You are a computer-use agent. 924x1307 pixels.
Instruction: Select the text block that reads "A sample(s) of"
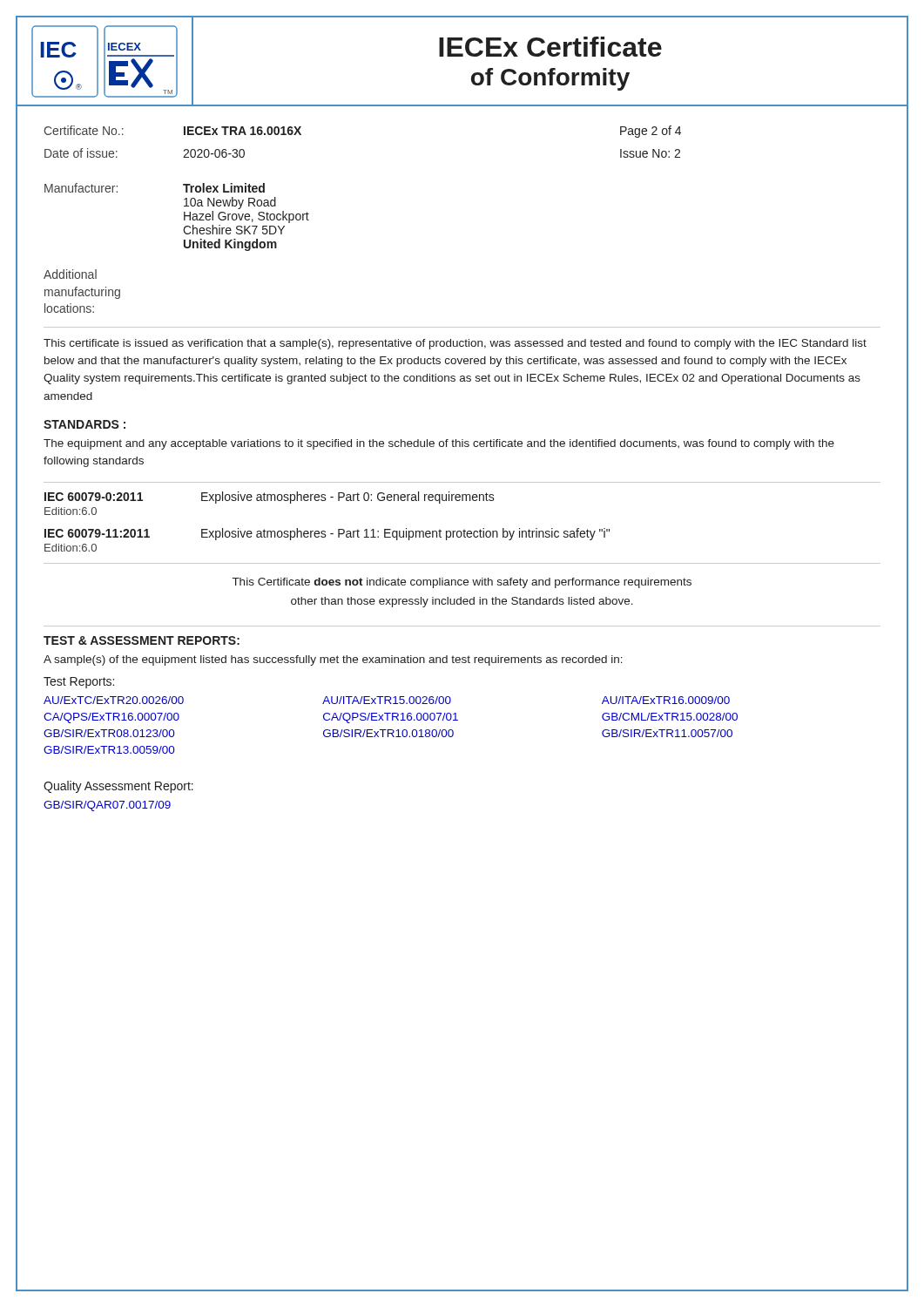333,660
